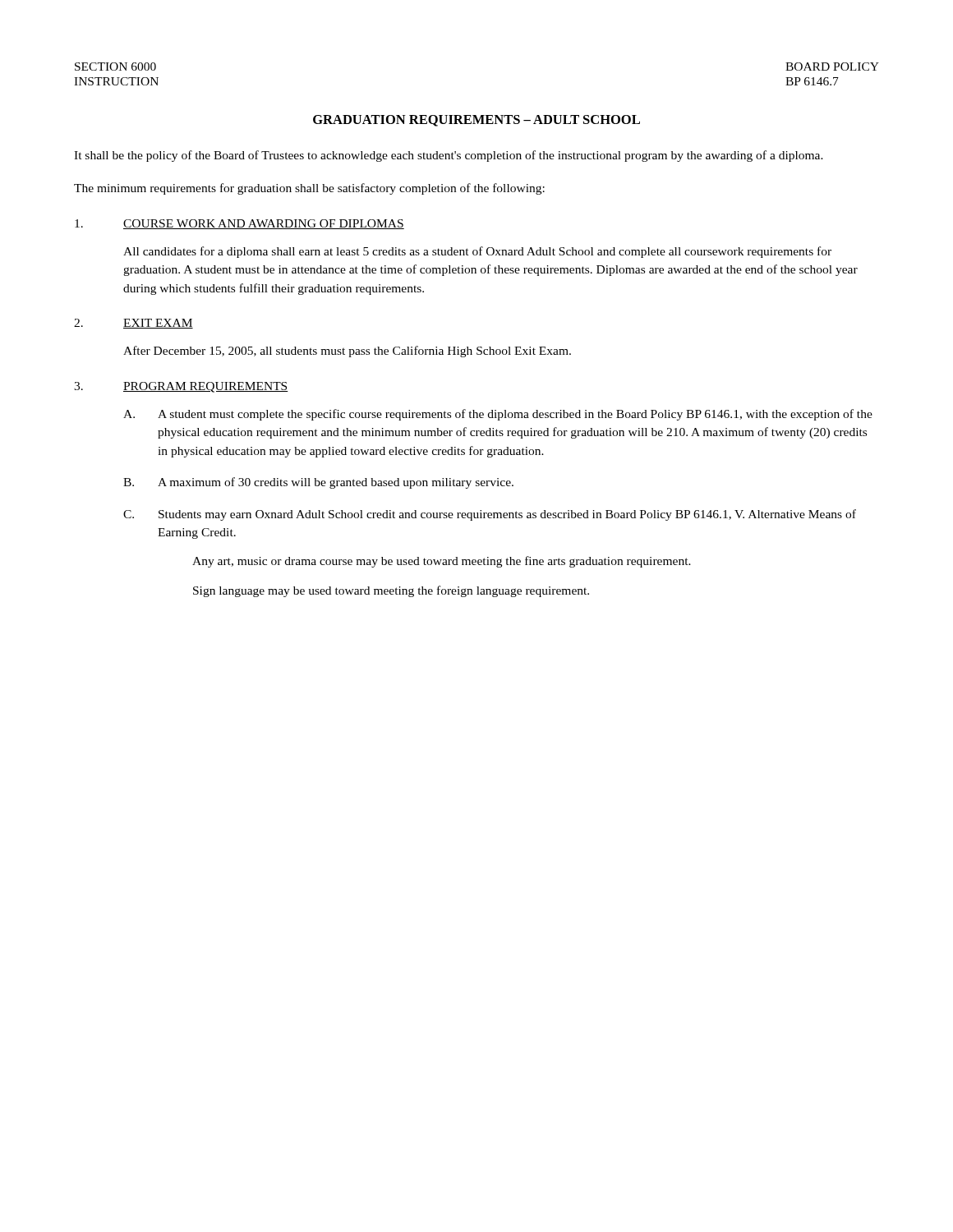Select the title
Screen dimensions: 1232x953
(x=476, y=120)
